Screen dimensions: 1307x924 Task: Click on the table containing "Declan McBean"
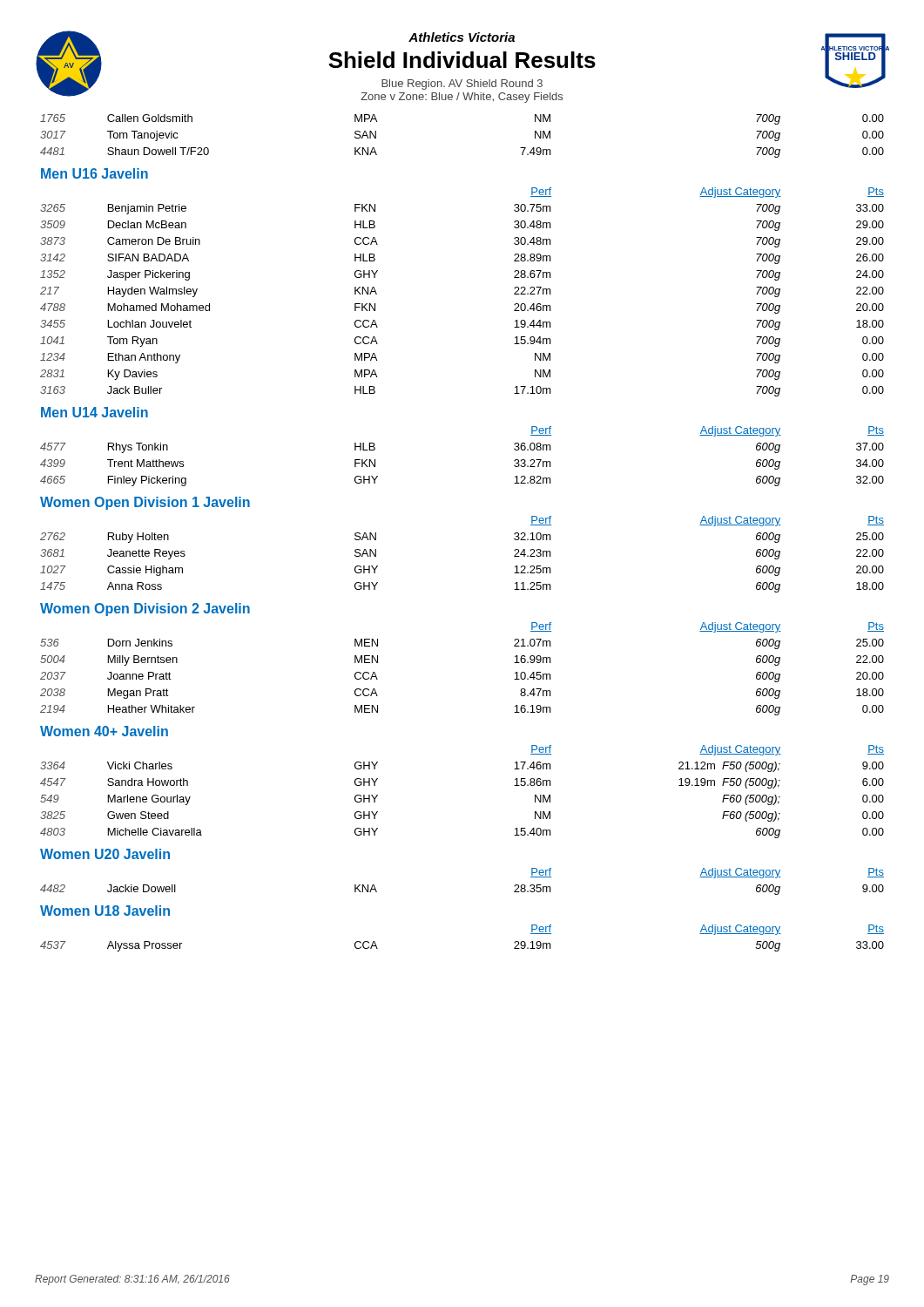click(x=462, y=531)
